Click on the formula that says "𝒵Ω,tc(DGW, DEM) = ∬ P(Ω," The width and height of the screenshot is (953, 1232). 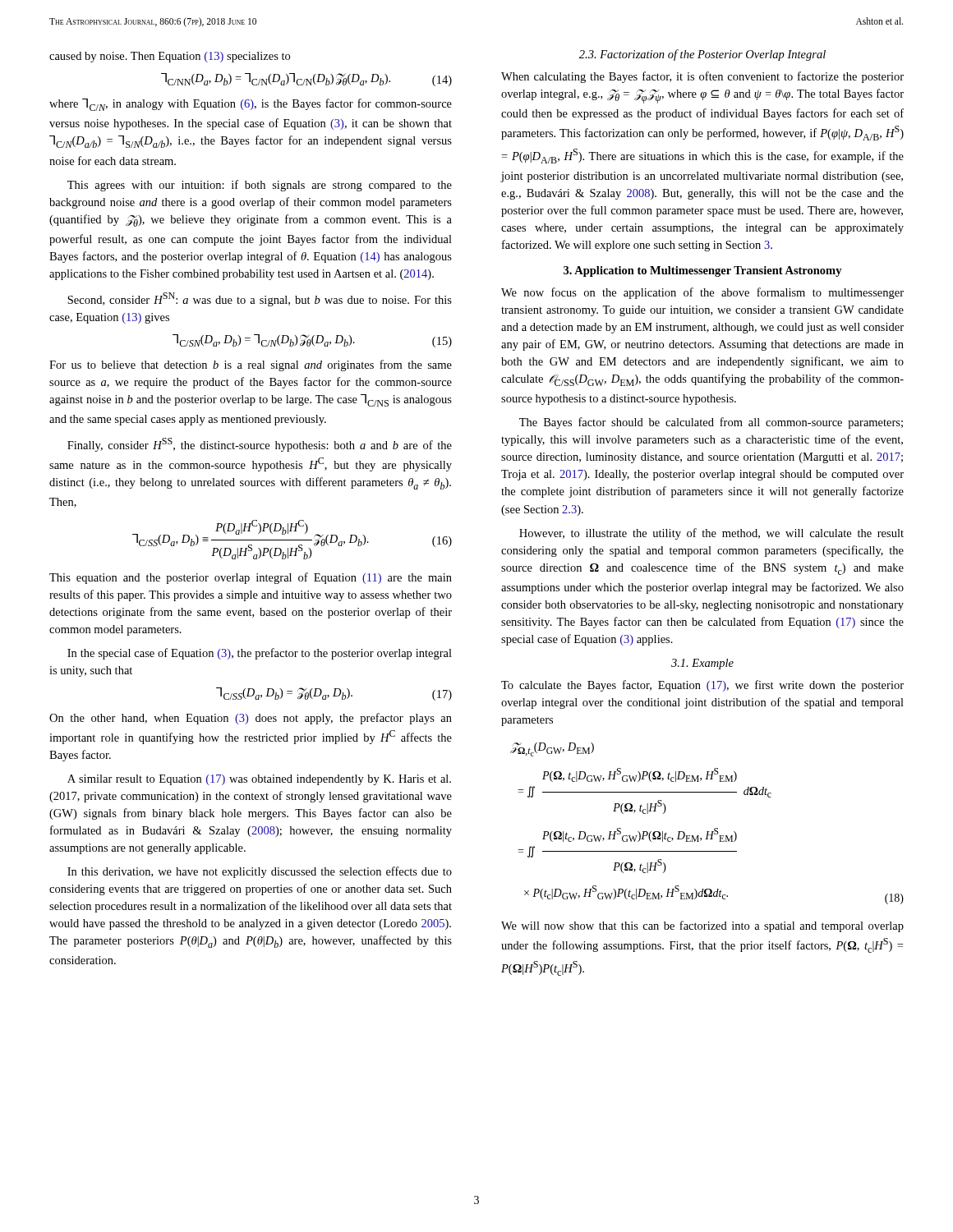click(702, 823)
